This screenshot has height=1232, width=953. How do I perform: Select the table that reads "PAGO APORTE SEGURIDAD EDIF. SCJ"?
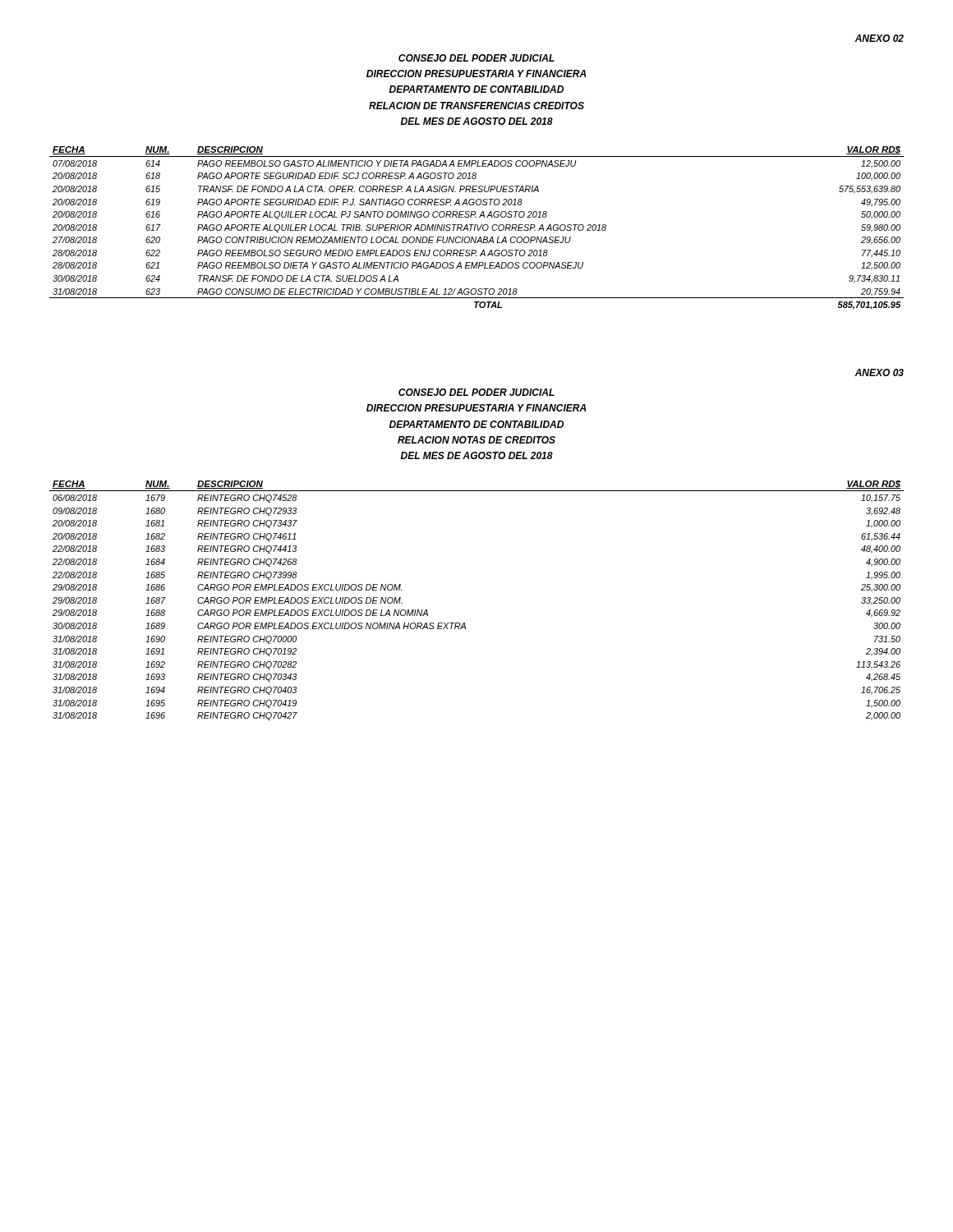pos(476,227)
